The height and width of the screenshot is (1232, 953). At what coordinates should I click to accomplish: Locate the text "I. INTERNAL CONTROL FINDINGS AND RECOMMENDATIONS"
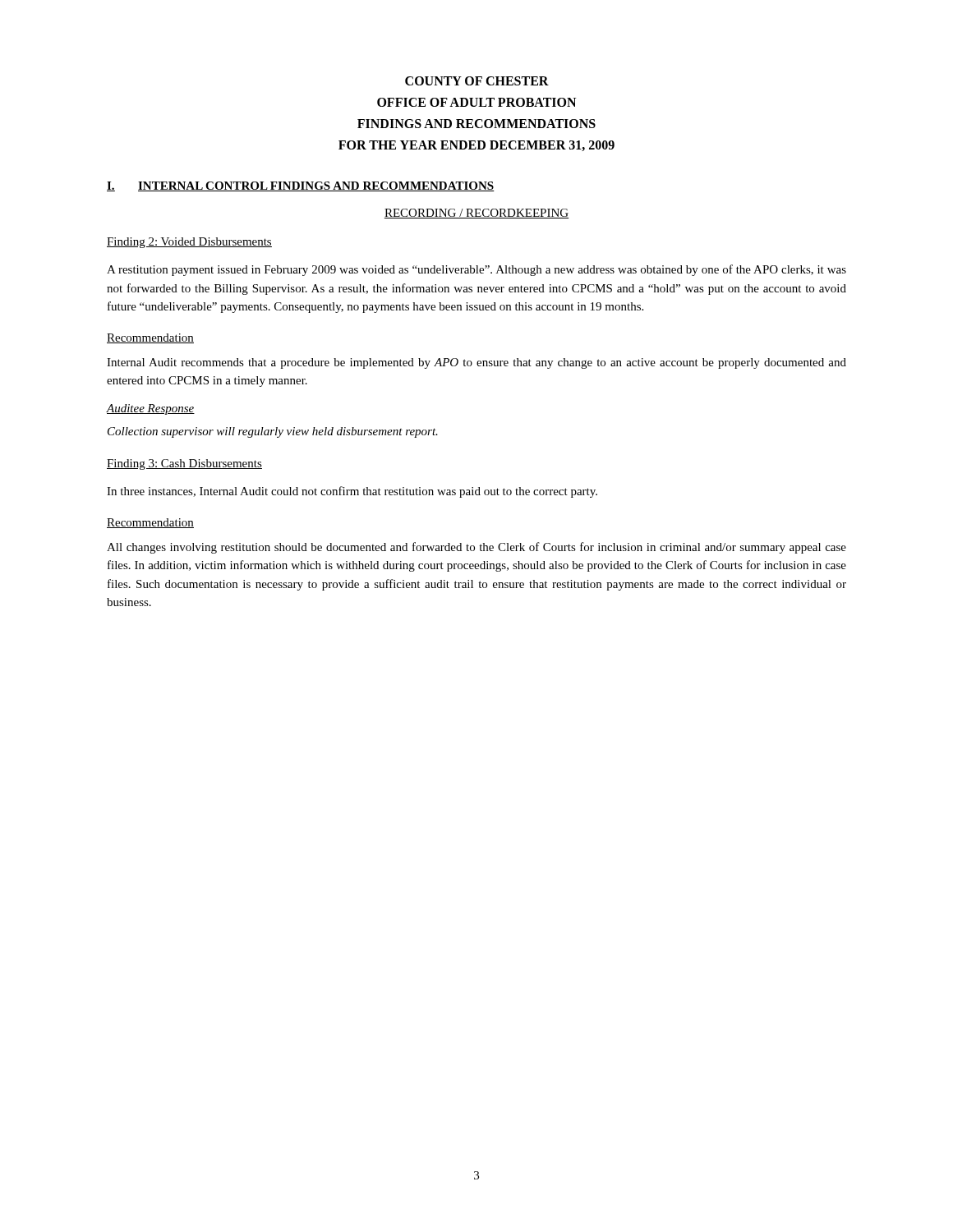(300, 186)
